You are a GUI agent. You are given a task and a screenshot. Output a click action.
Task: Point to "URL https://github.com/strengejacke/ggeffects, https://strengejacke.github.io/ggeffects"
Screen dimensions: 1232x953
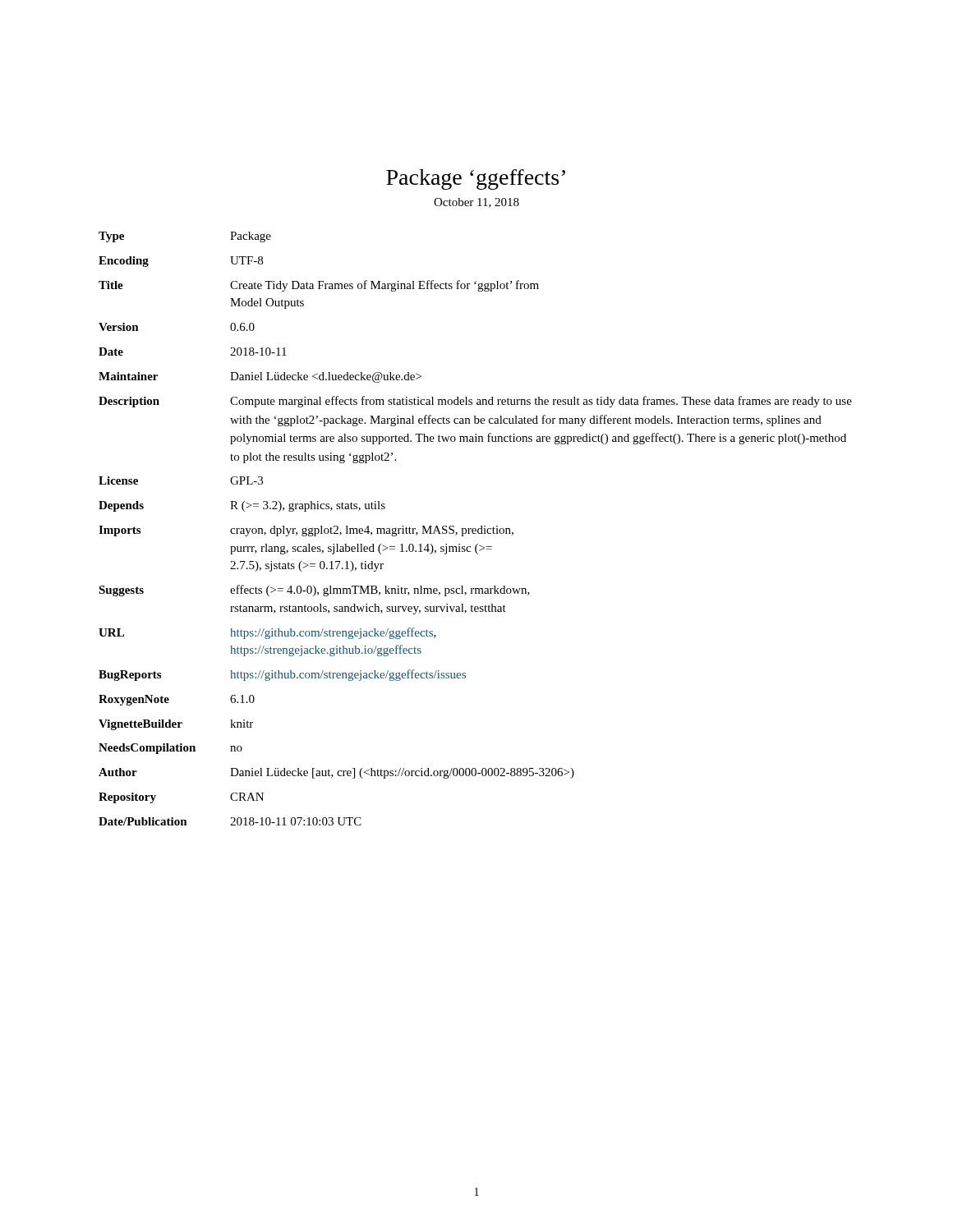267,633
